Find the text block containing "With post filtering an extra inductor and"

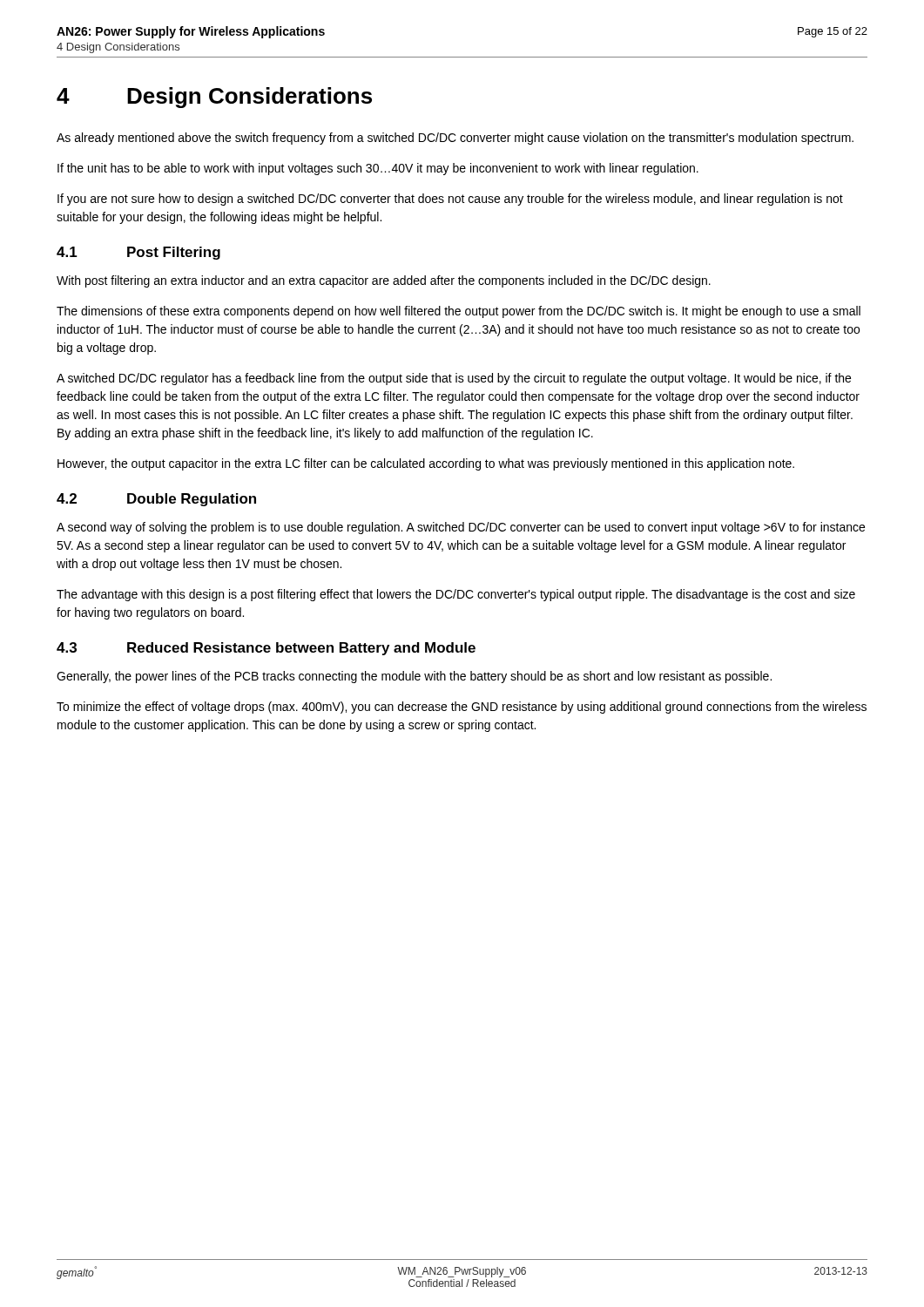click(x=384, y=281)
